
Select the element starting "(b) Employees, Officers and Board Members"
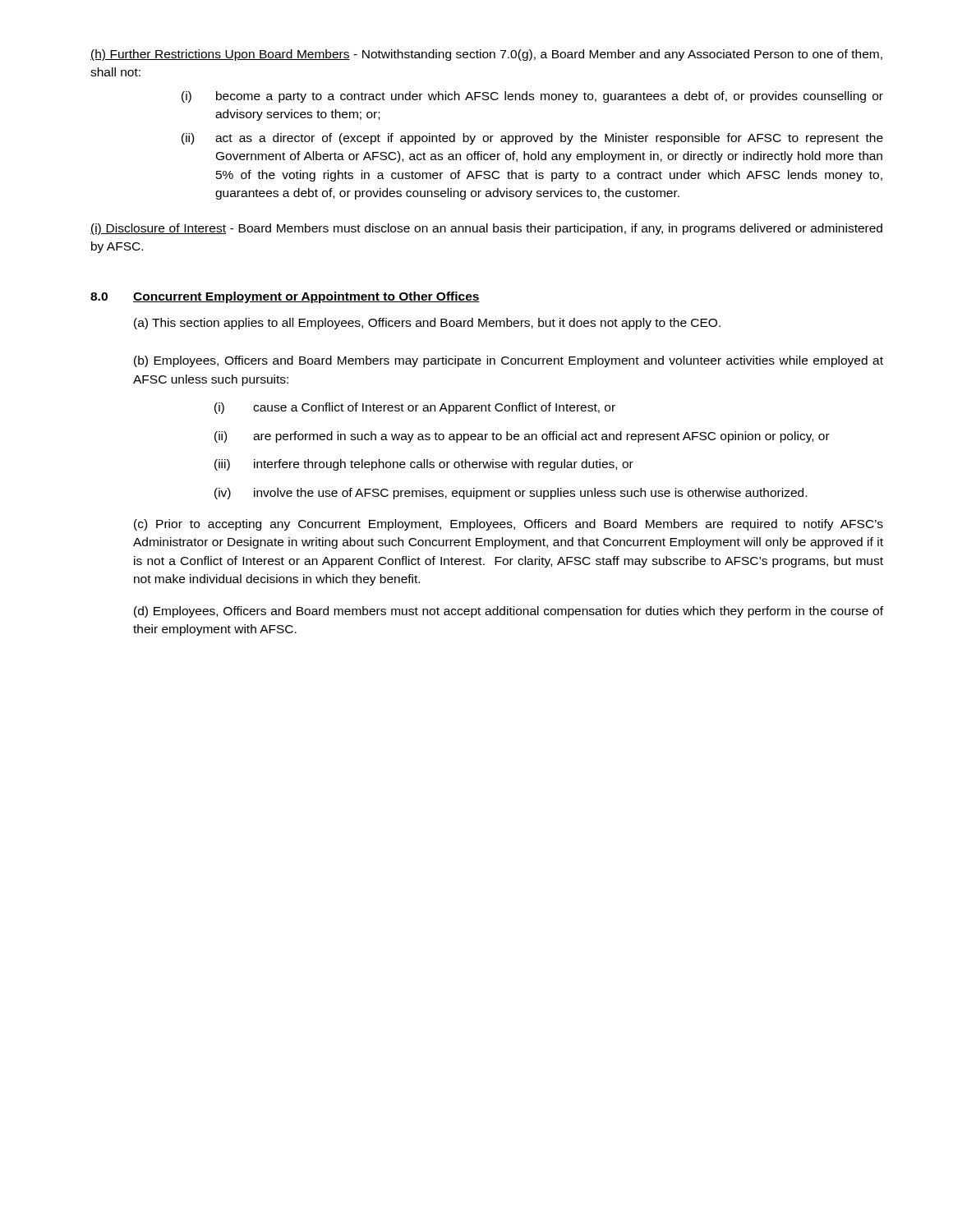pyautogui.click(x=508, y=370)
